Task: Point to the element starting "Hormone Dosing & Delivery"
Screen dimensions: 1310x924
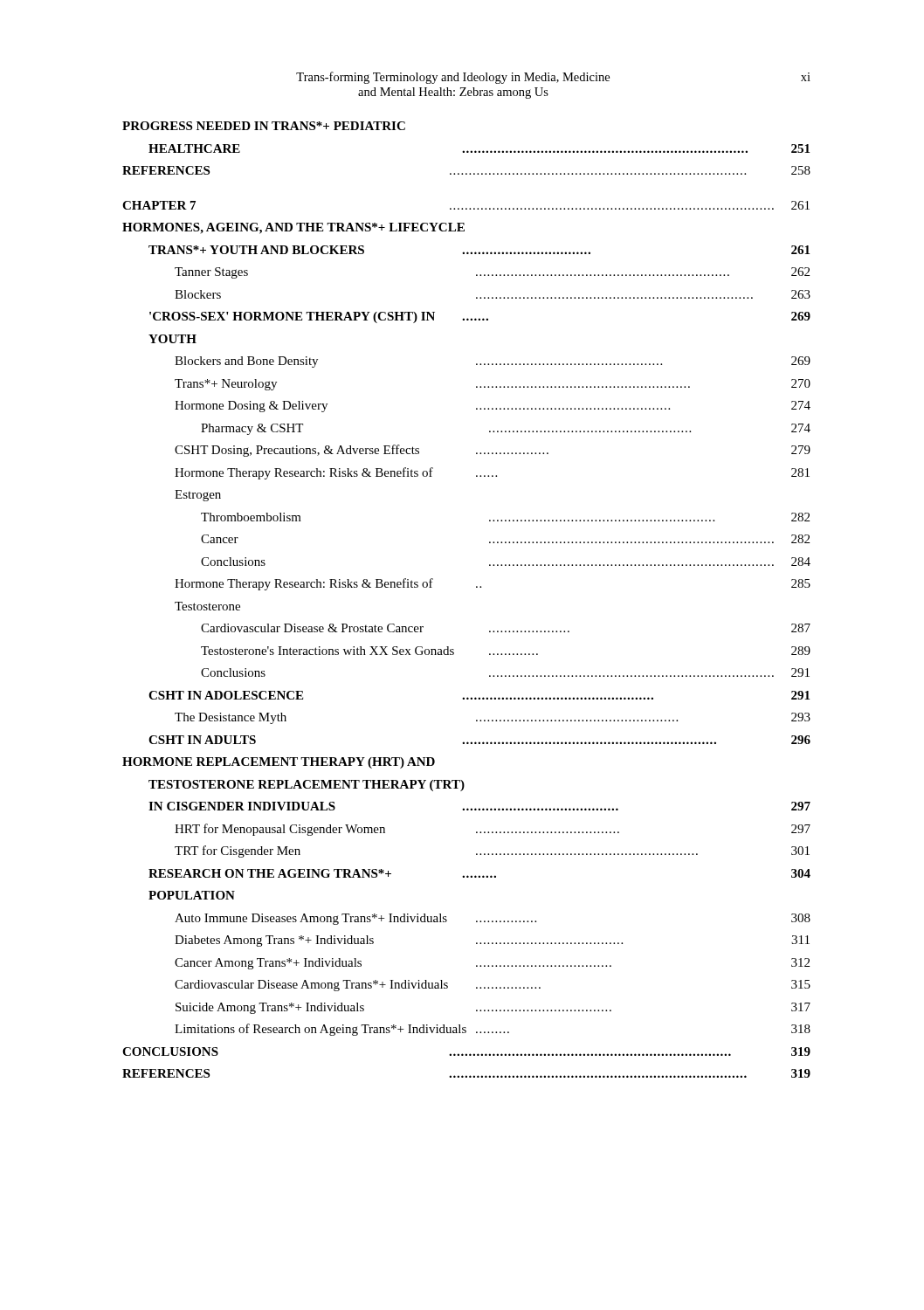Action: coord(493,406)
